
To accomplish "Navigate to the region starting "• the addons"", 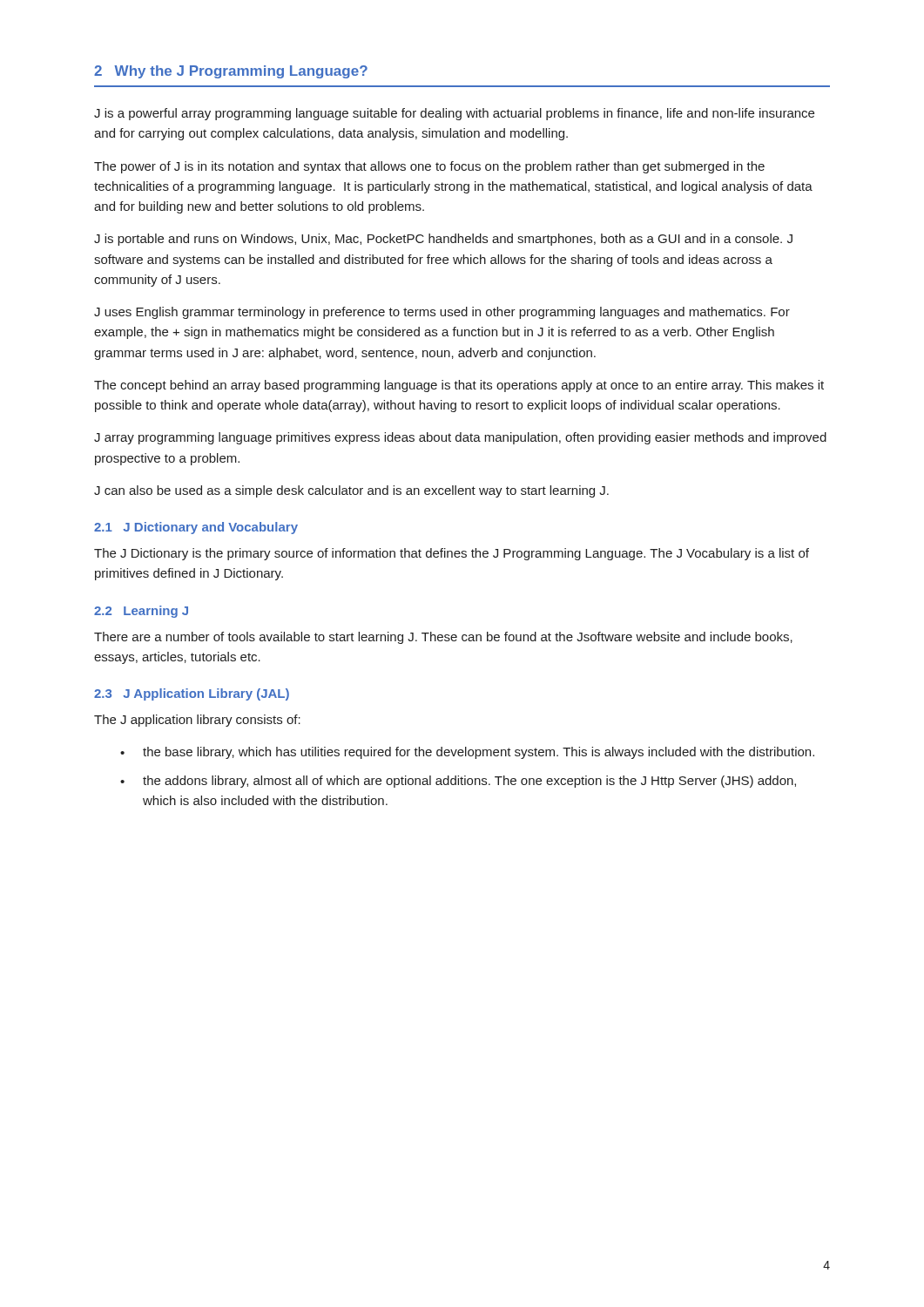I will tap(475, 790).
